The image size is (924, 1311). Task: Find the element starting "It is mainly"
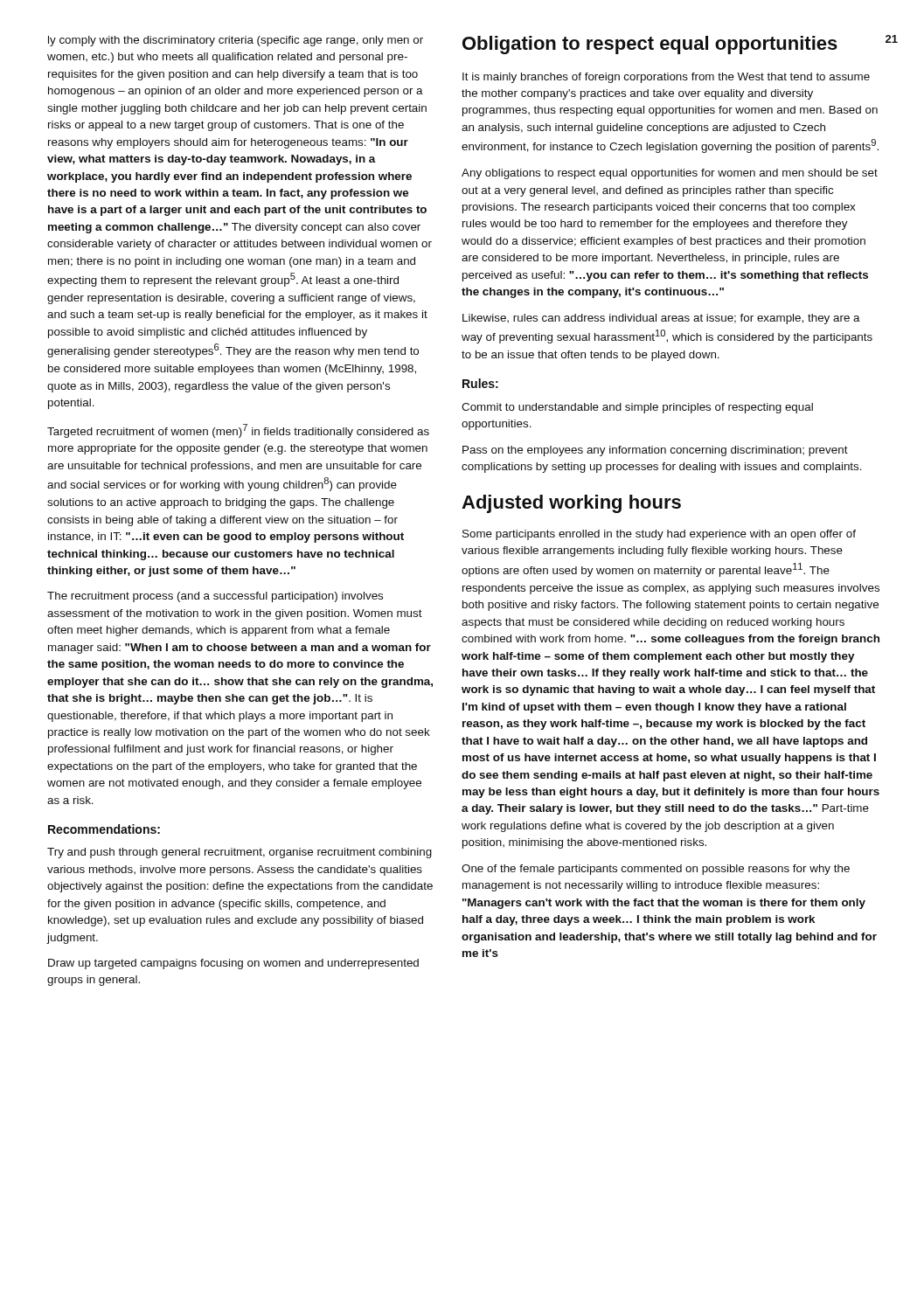point(671,112)
